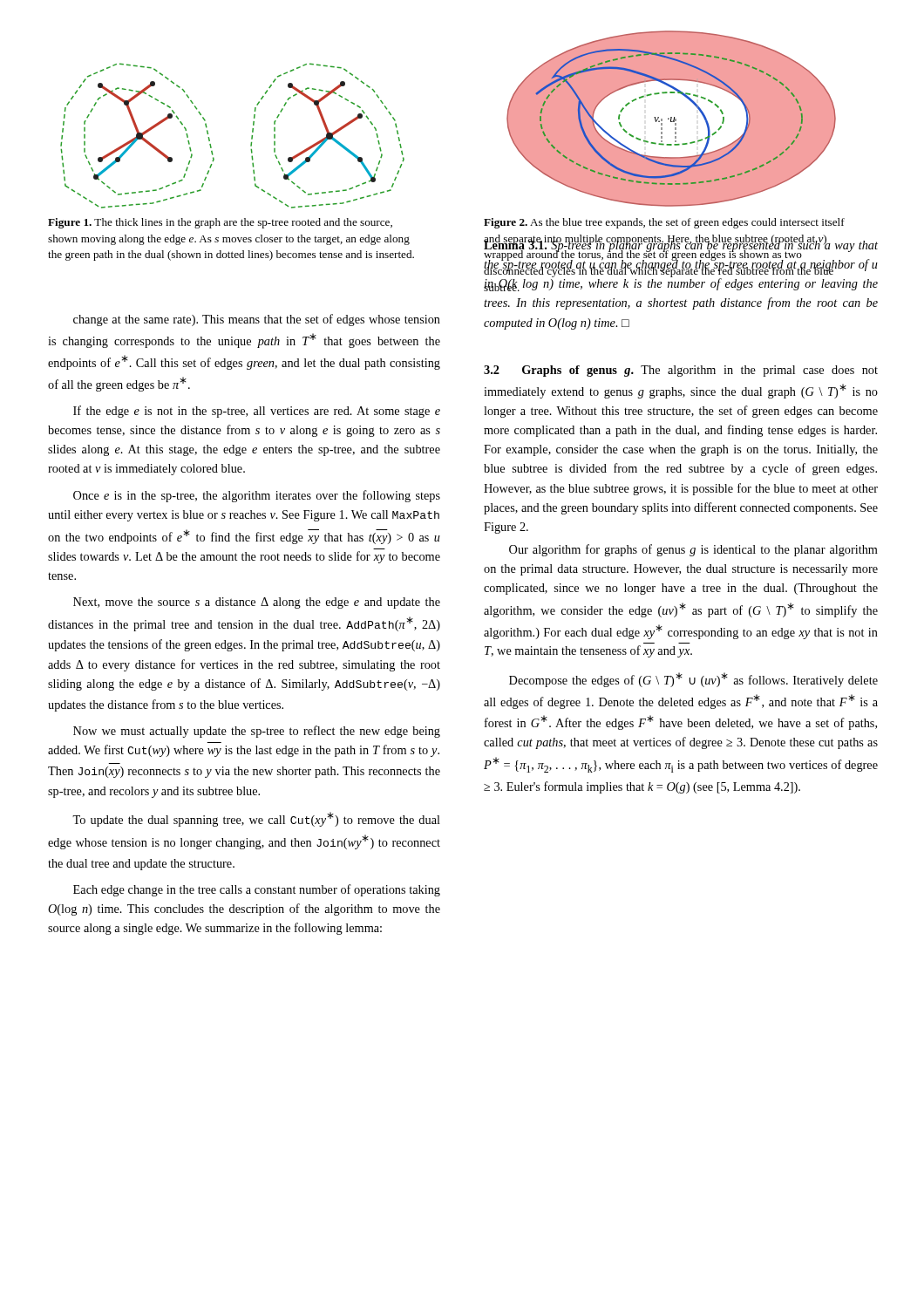The image size is (924, 1308).
Task: Find the section header that says "3.2 Graphs of genus g. The algorithm"
Action: pos(681,448)
